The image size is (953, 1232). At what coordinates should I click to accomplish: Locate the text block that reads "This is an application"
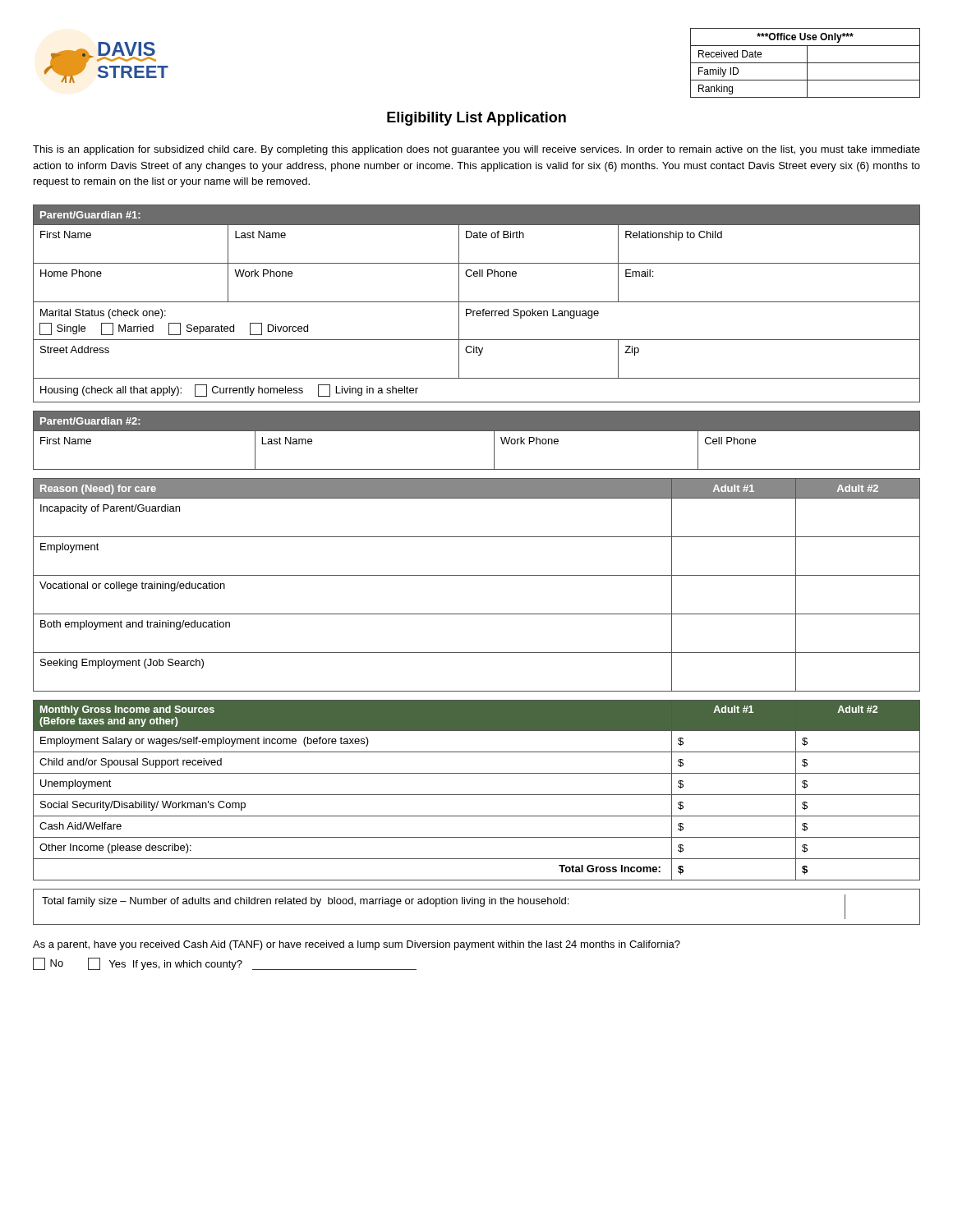coord(476,165)
